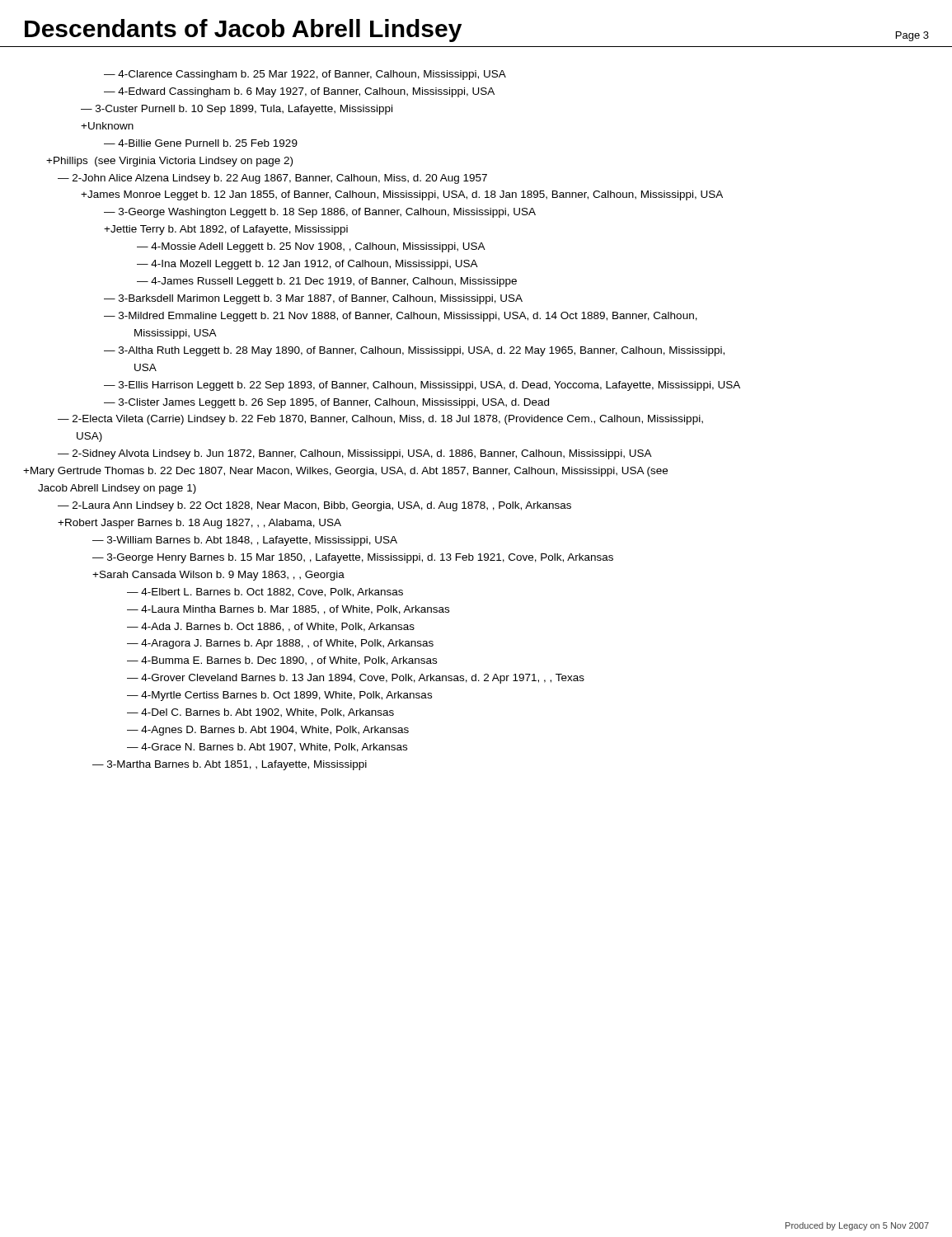
Task: Find the block on this page that starts "— 2-Laura Ann Lindsey b. 22"
Action: [315, 505]
